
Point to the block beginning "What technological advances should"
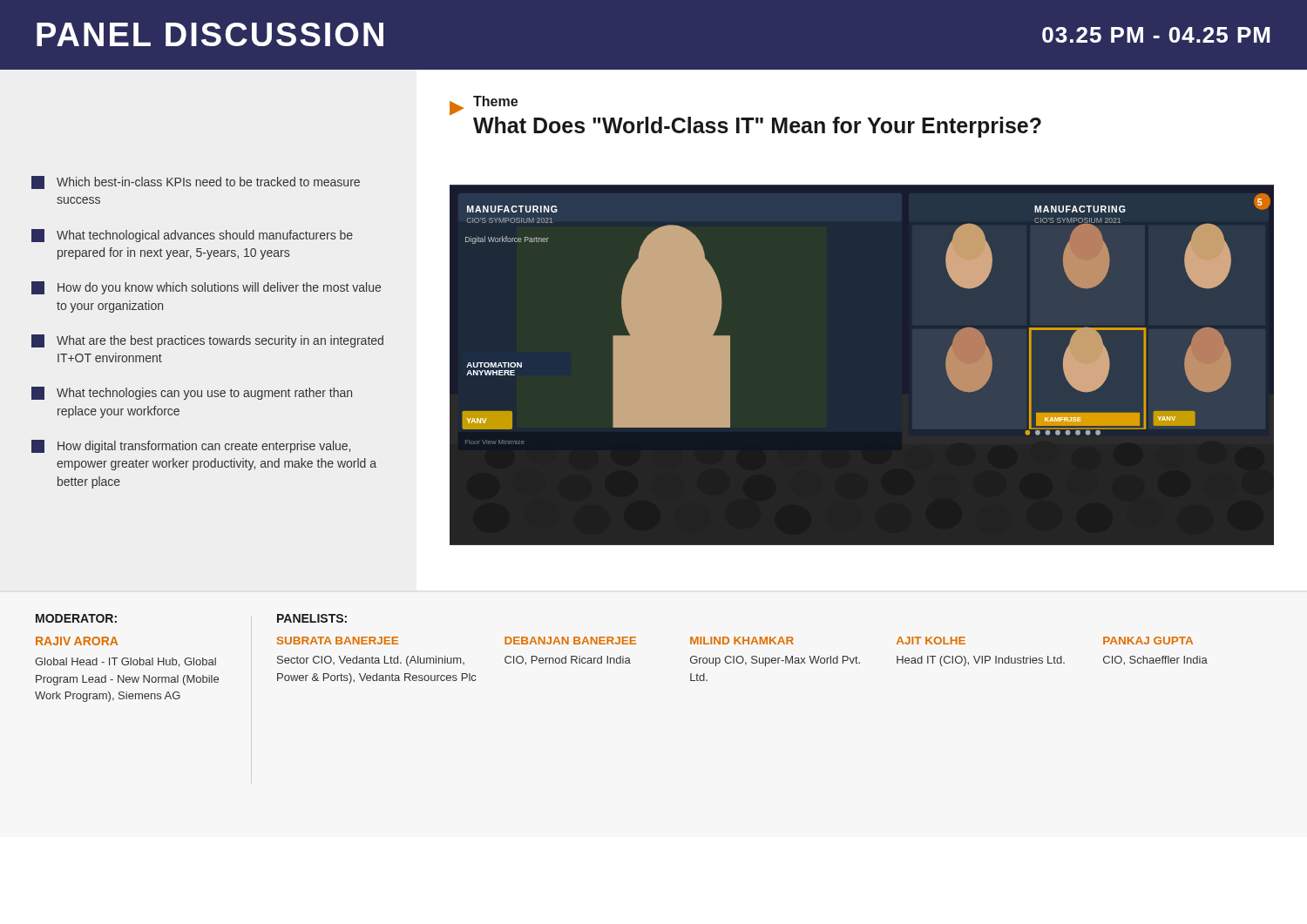coord(208,244)
